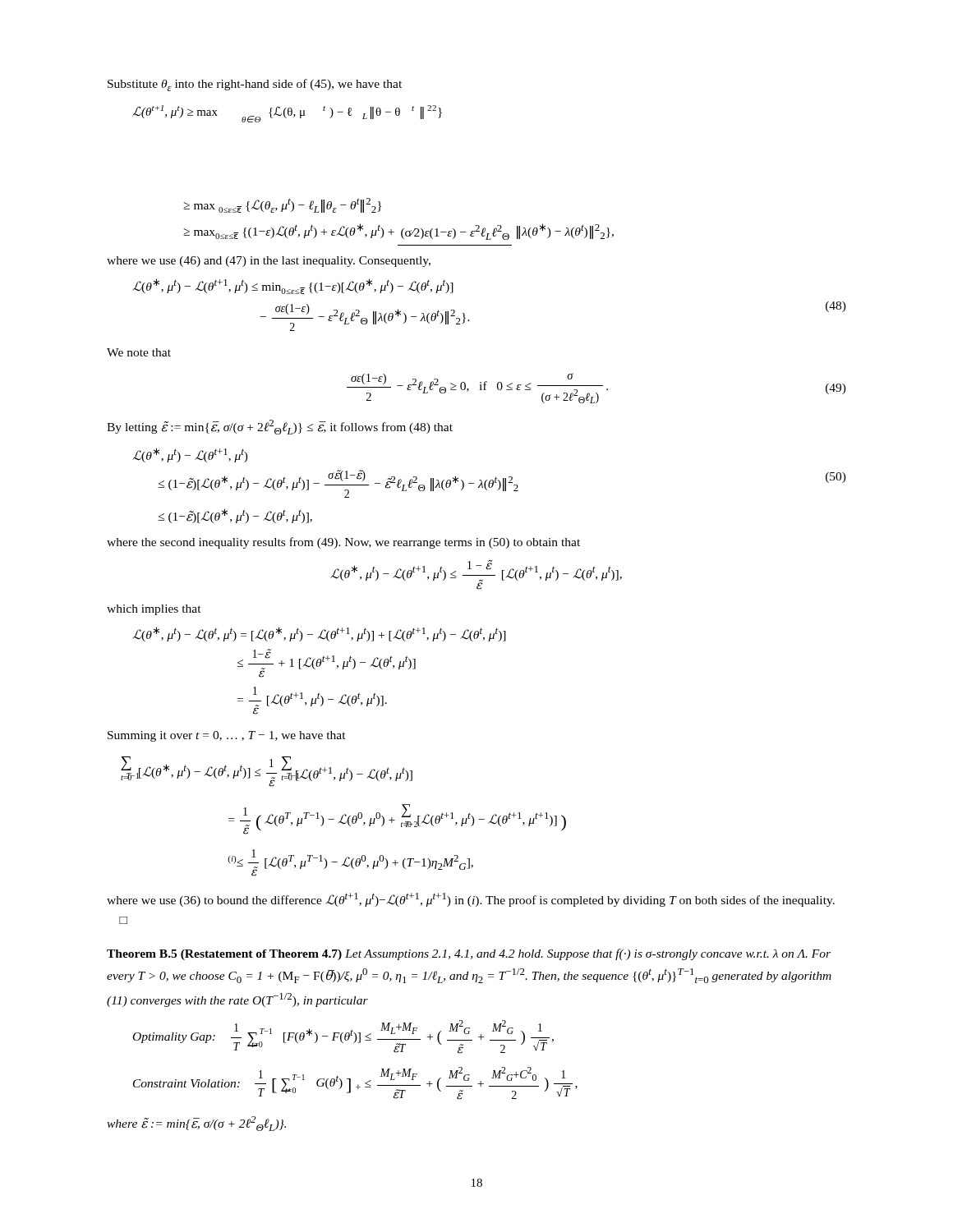The width and height of the screenshot is (953, 1232).
Task: Select the passage starting "where ε̃ :="
Action: coord(197,1123)
